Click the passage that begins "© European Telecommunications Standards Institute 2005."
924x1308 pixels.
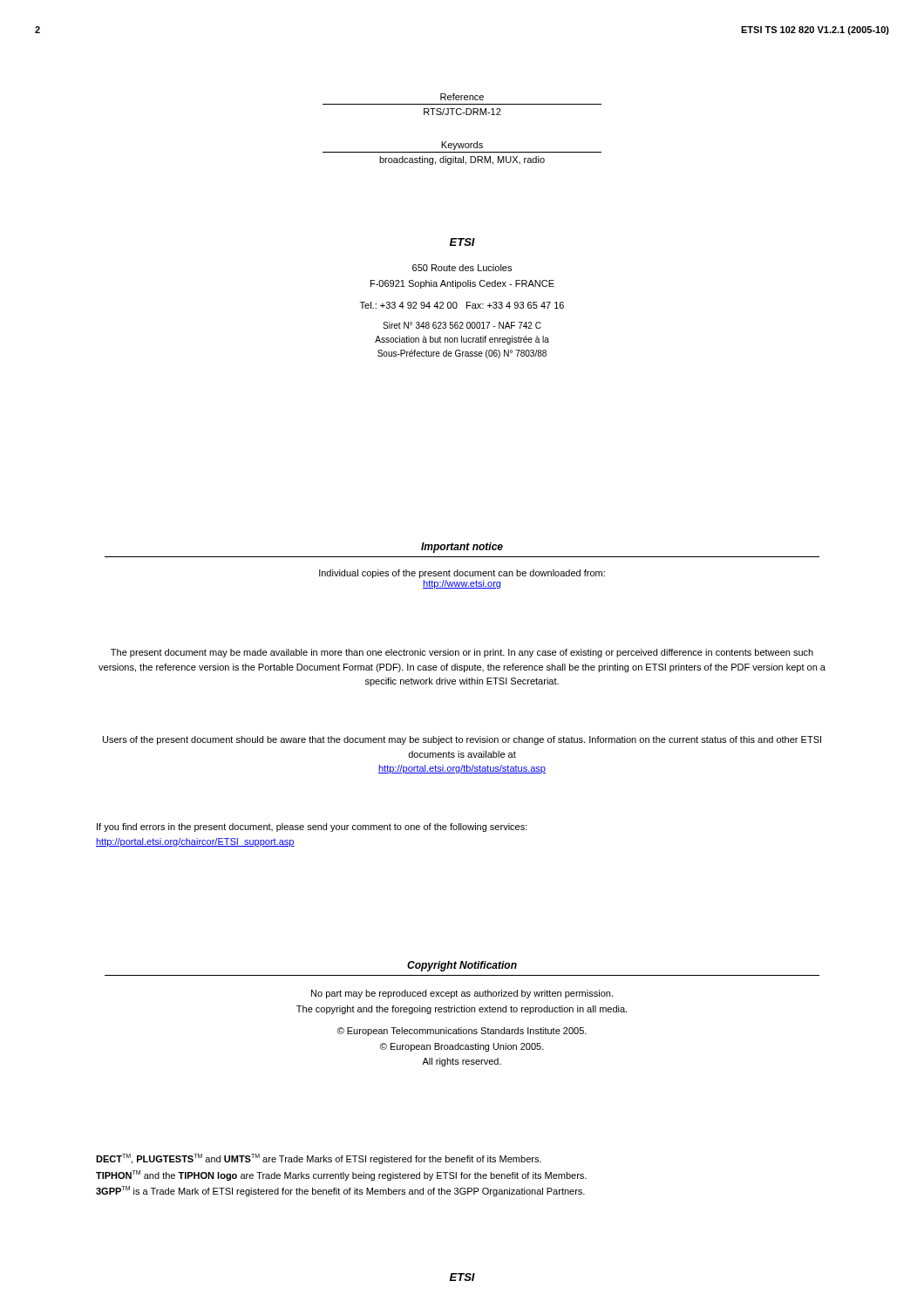click(462, 1046)
